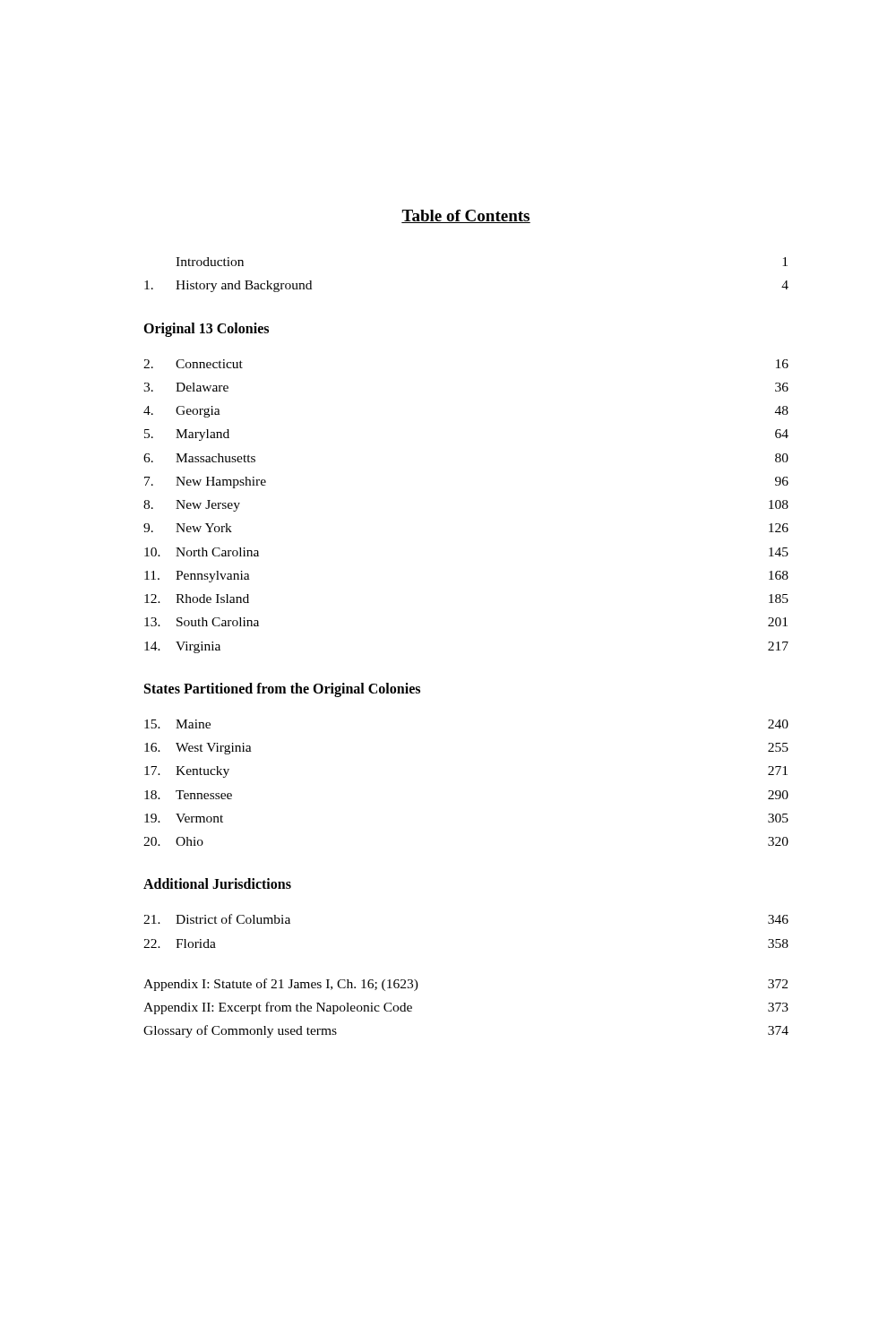Find the title
The image size is (896, 1344).
click(466, 216)
